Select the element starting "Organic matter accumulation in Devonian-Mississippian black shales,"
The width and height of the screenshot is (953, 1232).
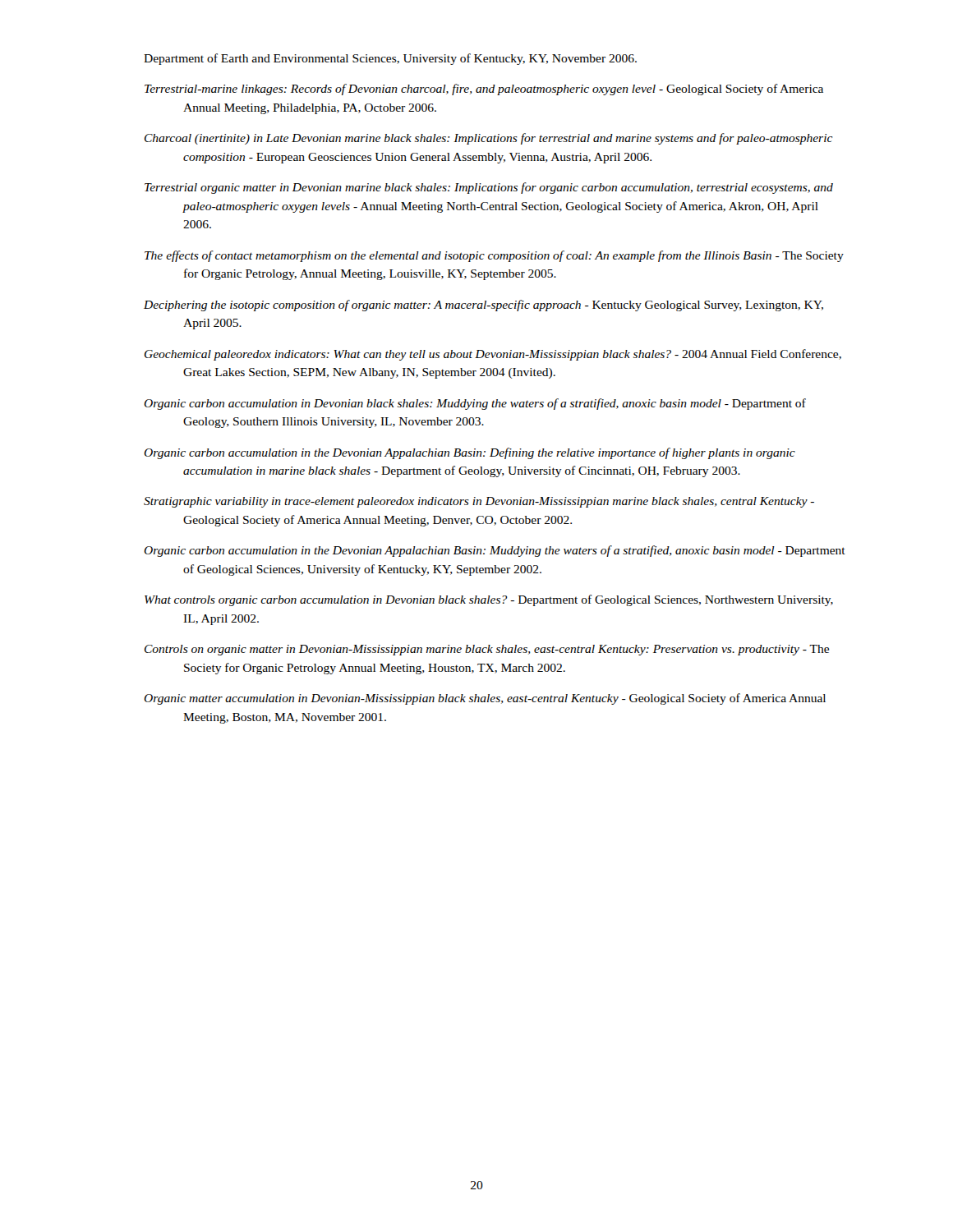coord(485,707)
